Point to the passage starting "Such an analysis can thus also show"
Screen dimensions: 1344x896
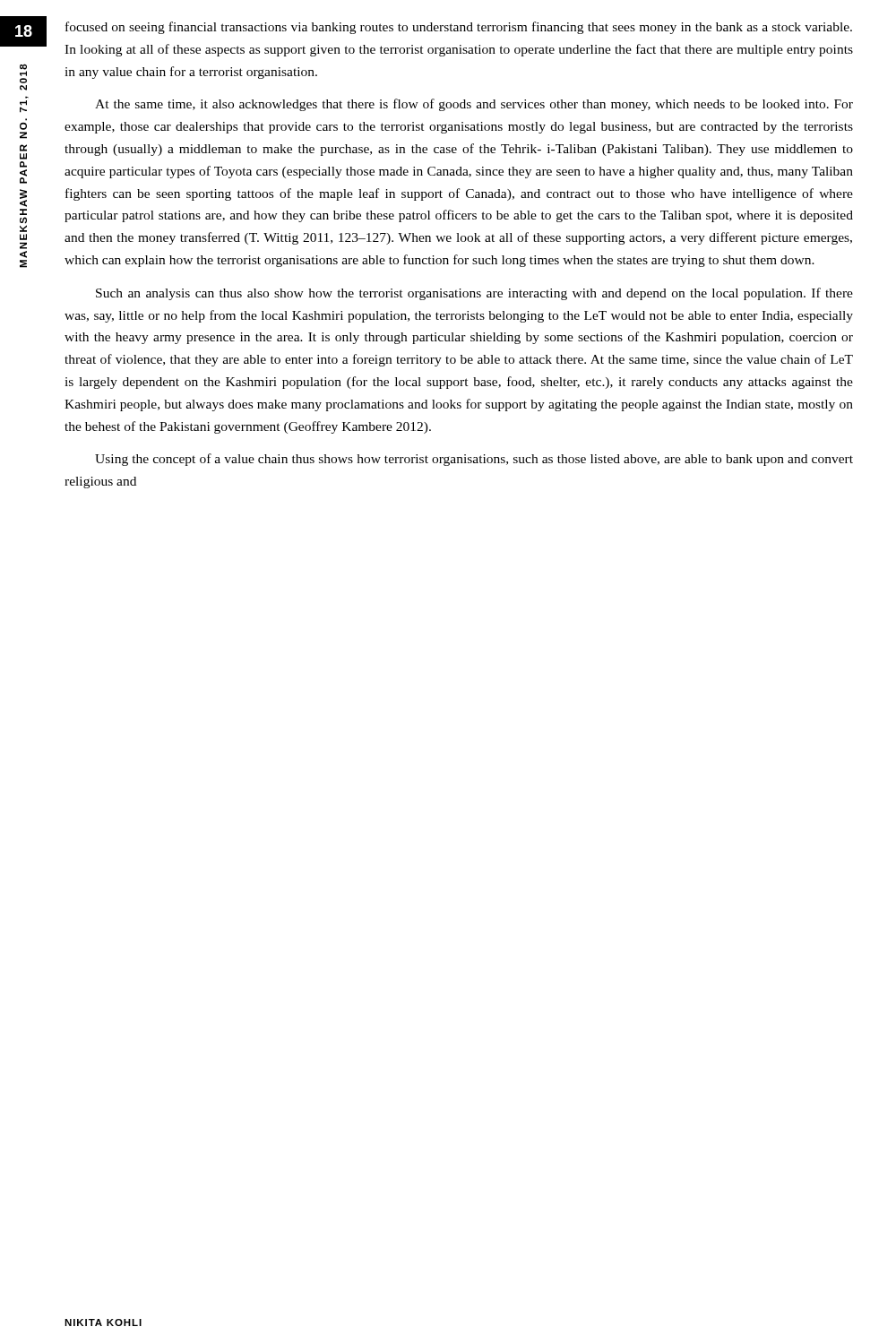[459, 359]
